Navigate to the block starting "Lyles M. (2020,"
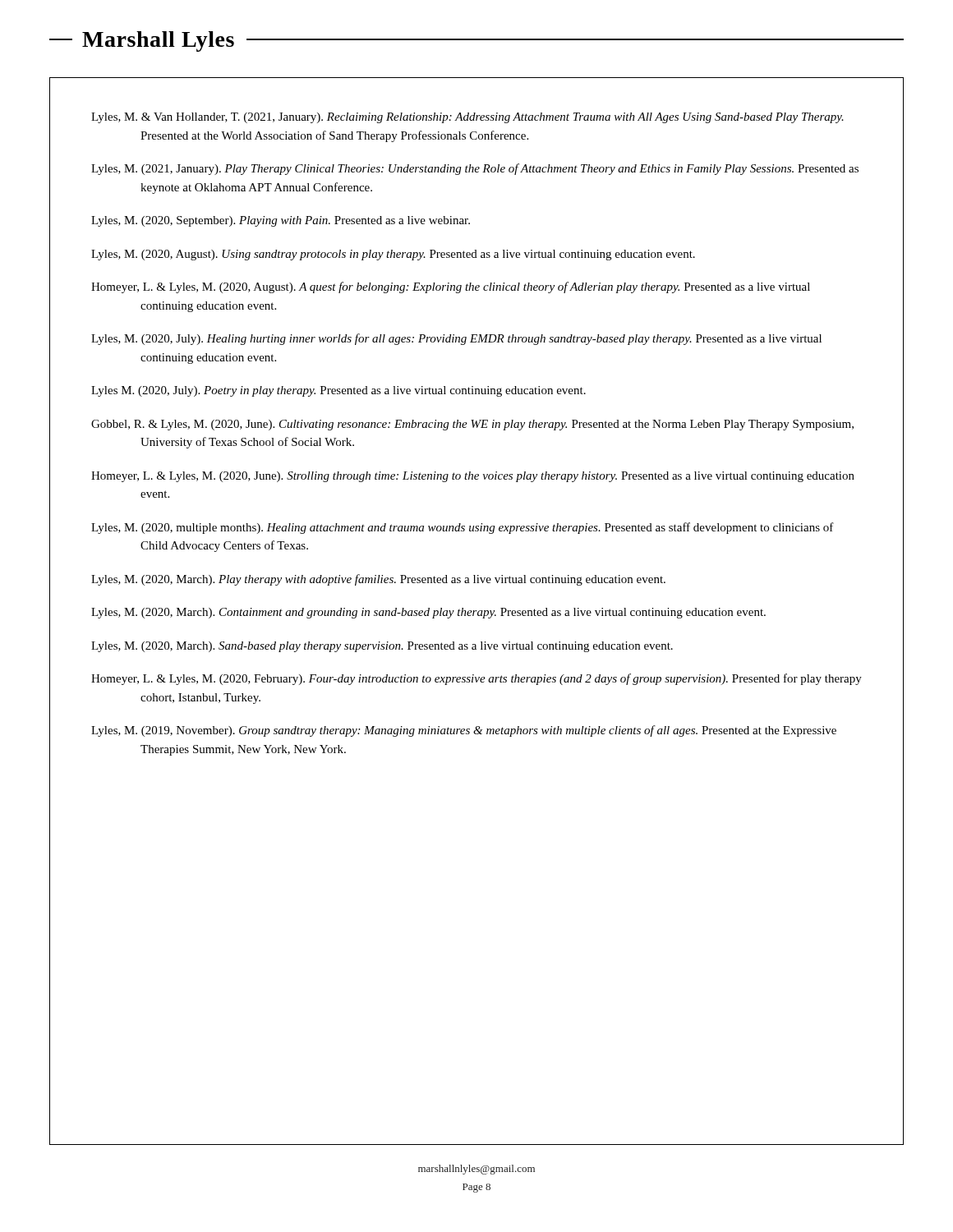 [339, 390]
